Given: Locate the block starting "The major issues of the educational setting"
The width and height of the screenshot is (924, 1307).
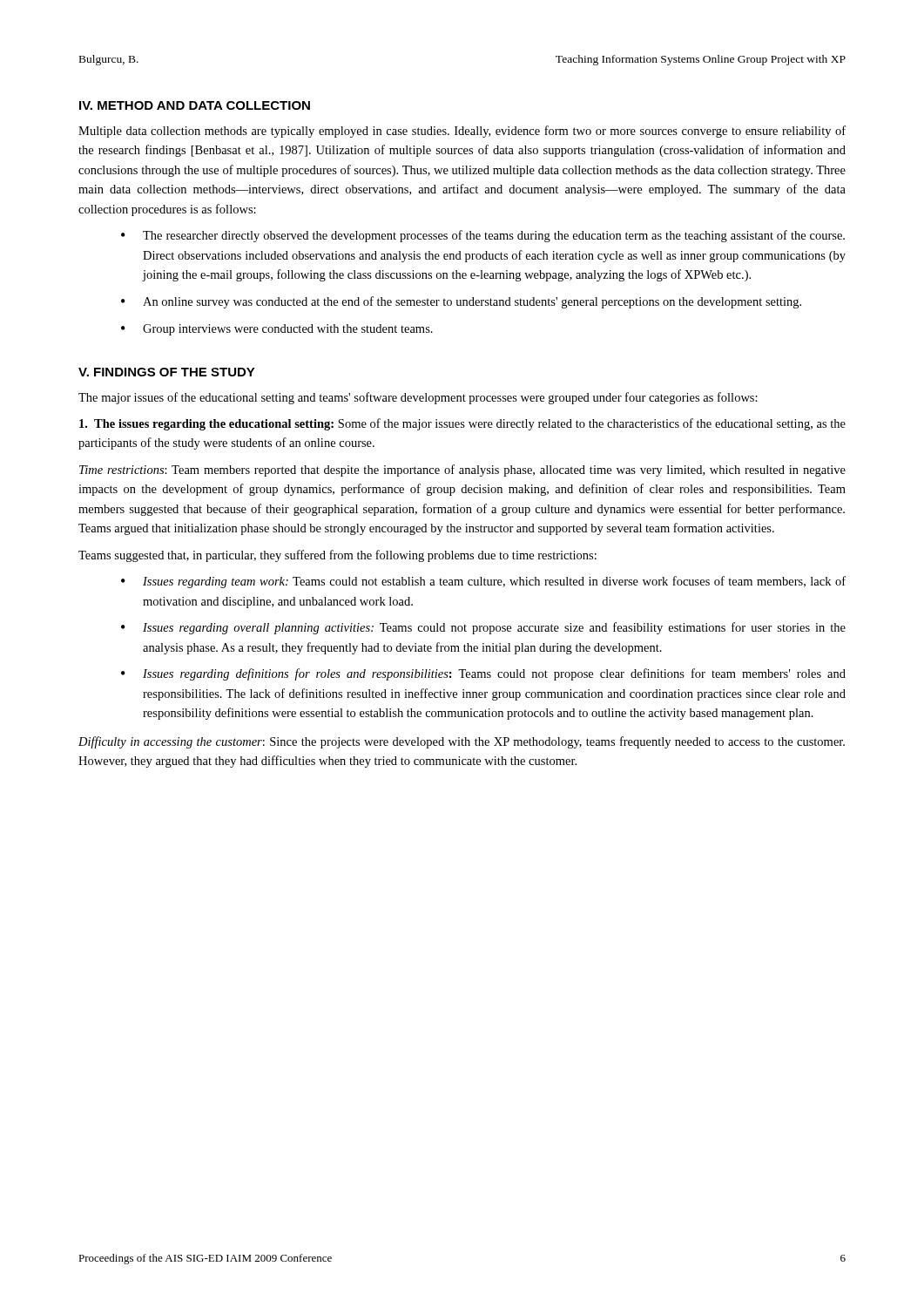Looking at the screenshot, I should click(x=418, y=397).
